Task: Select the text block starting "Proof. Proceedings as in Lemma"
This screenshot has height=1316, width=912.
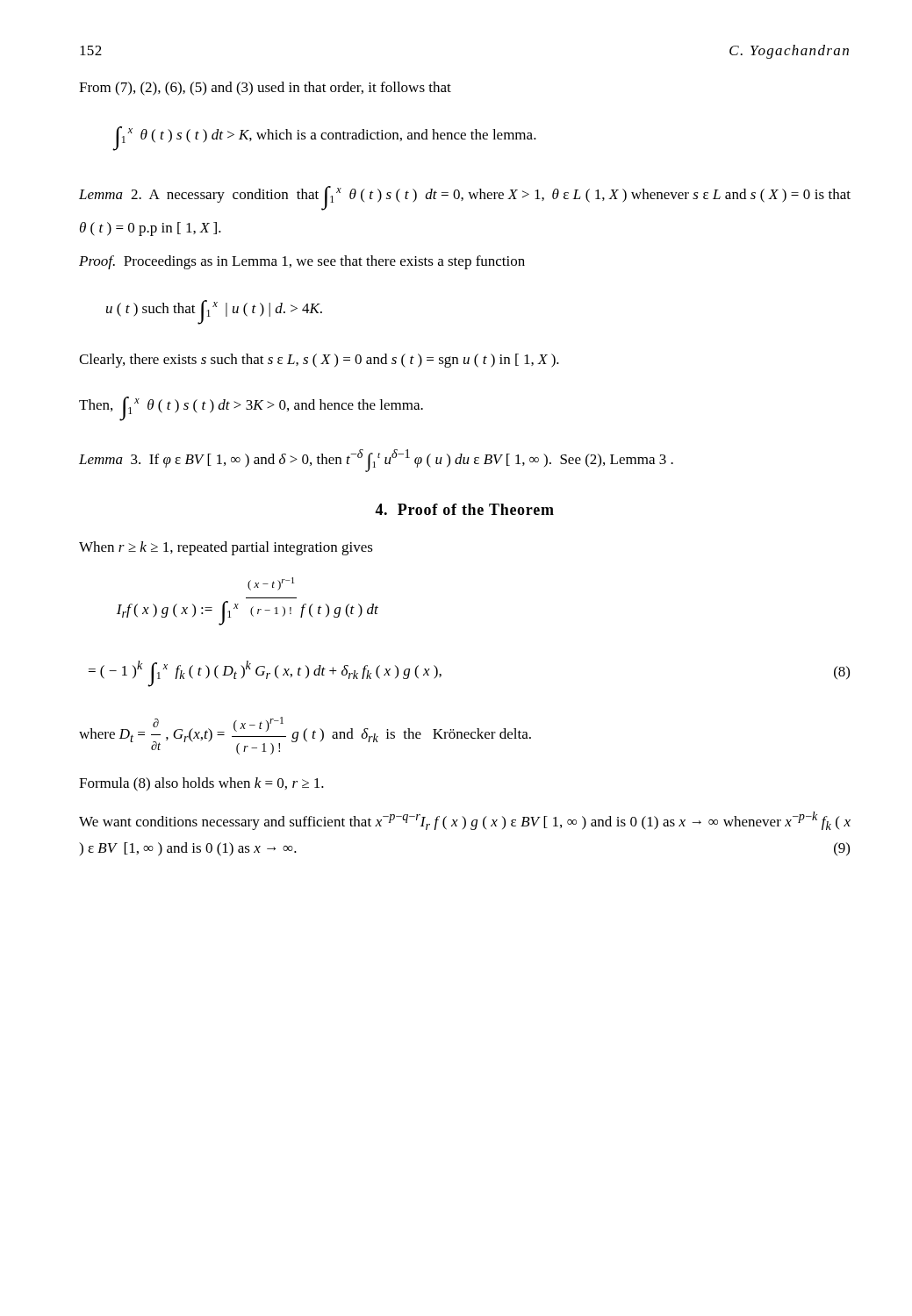Action: [x=302, y=261]
